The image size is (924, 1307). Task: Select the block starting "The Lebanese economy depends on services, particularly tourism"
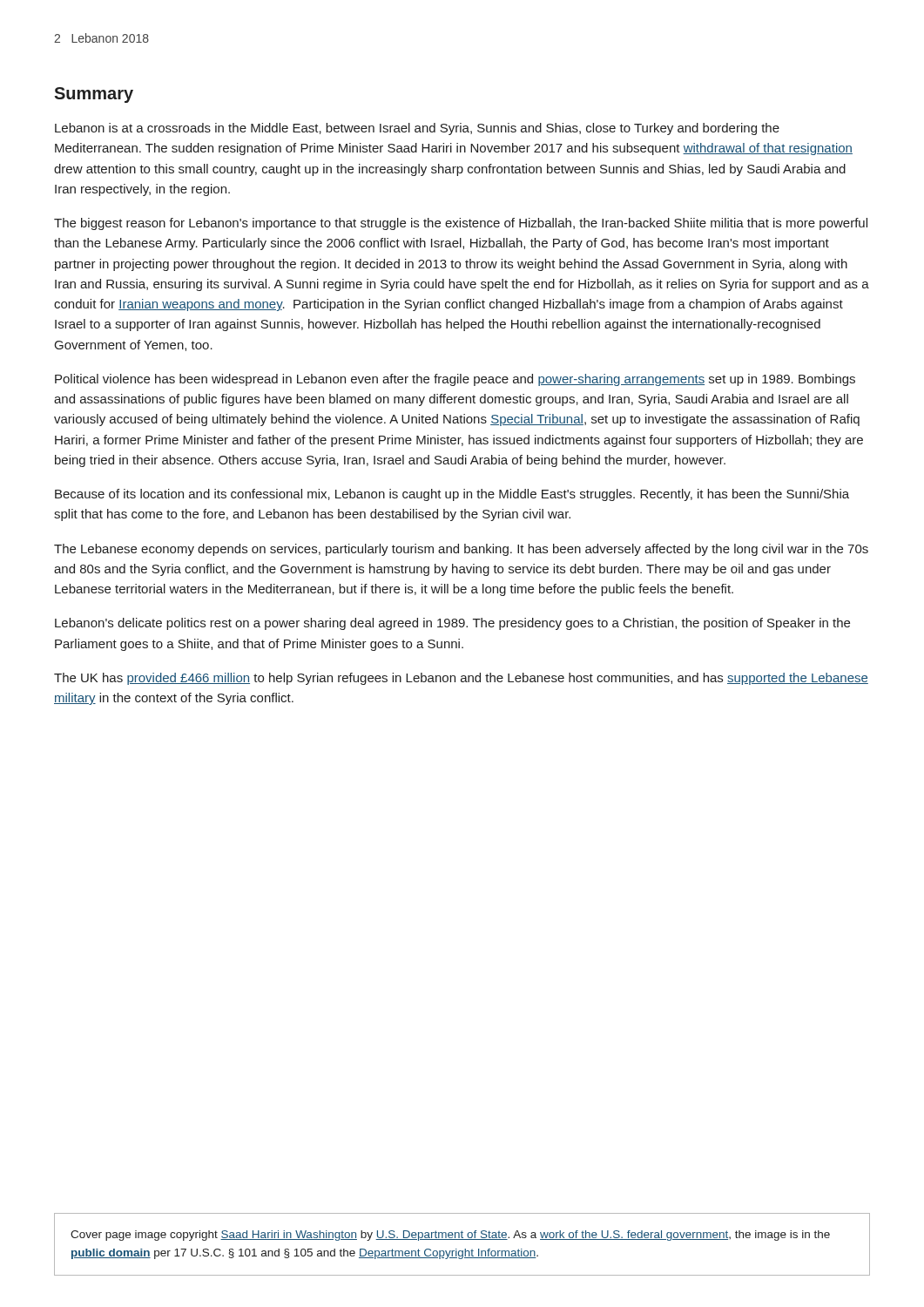tap(461, 568)
